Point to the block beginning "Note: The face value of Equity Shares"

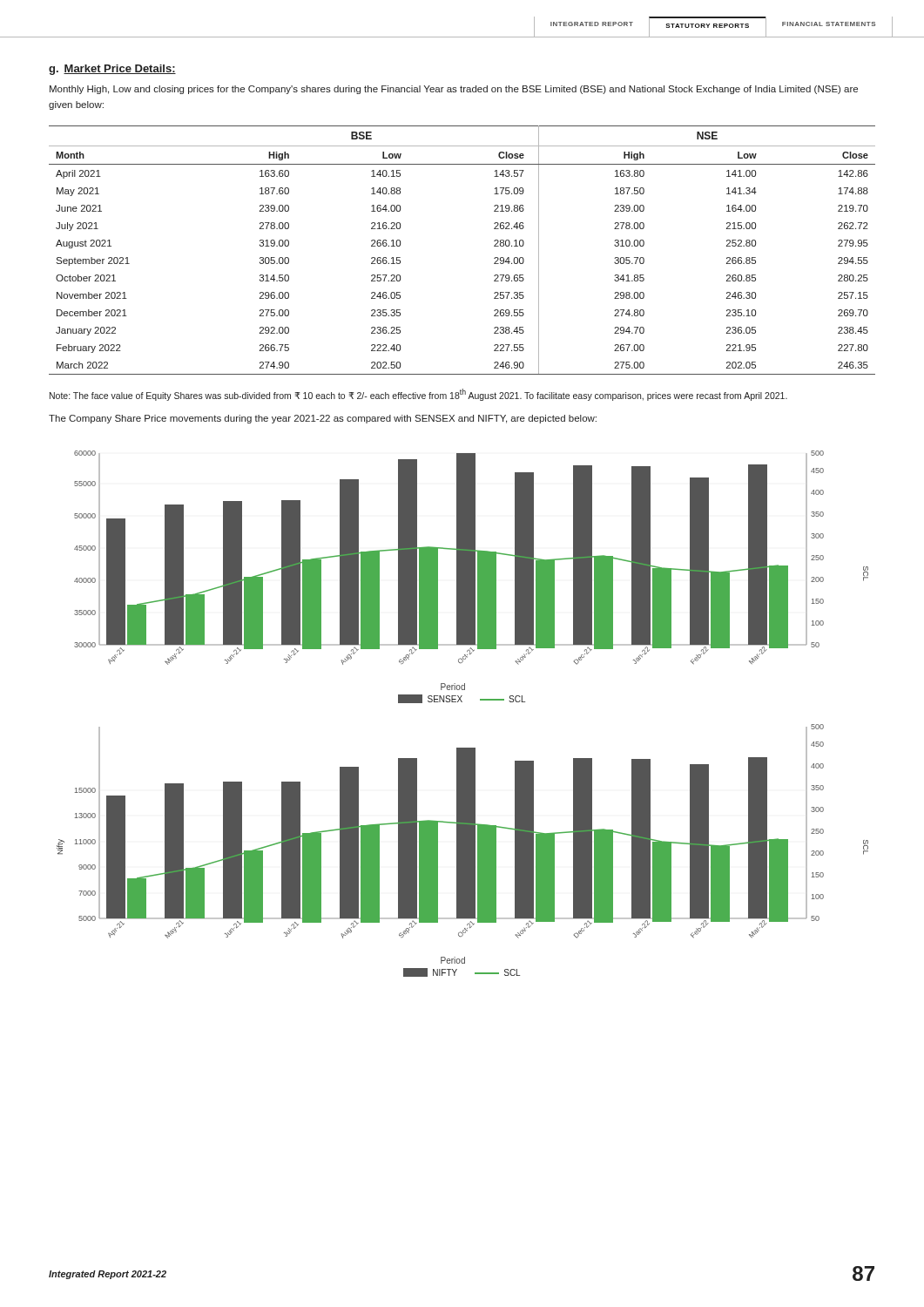(418, 394)
